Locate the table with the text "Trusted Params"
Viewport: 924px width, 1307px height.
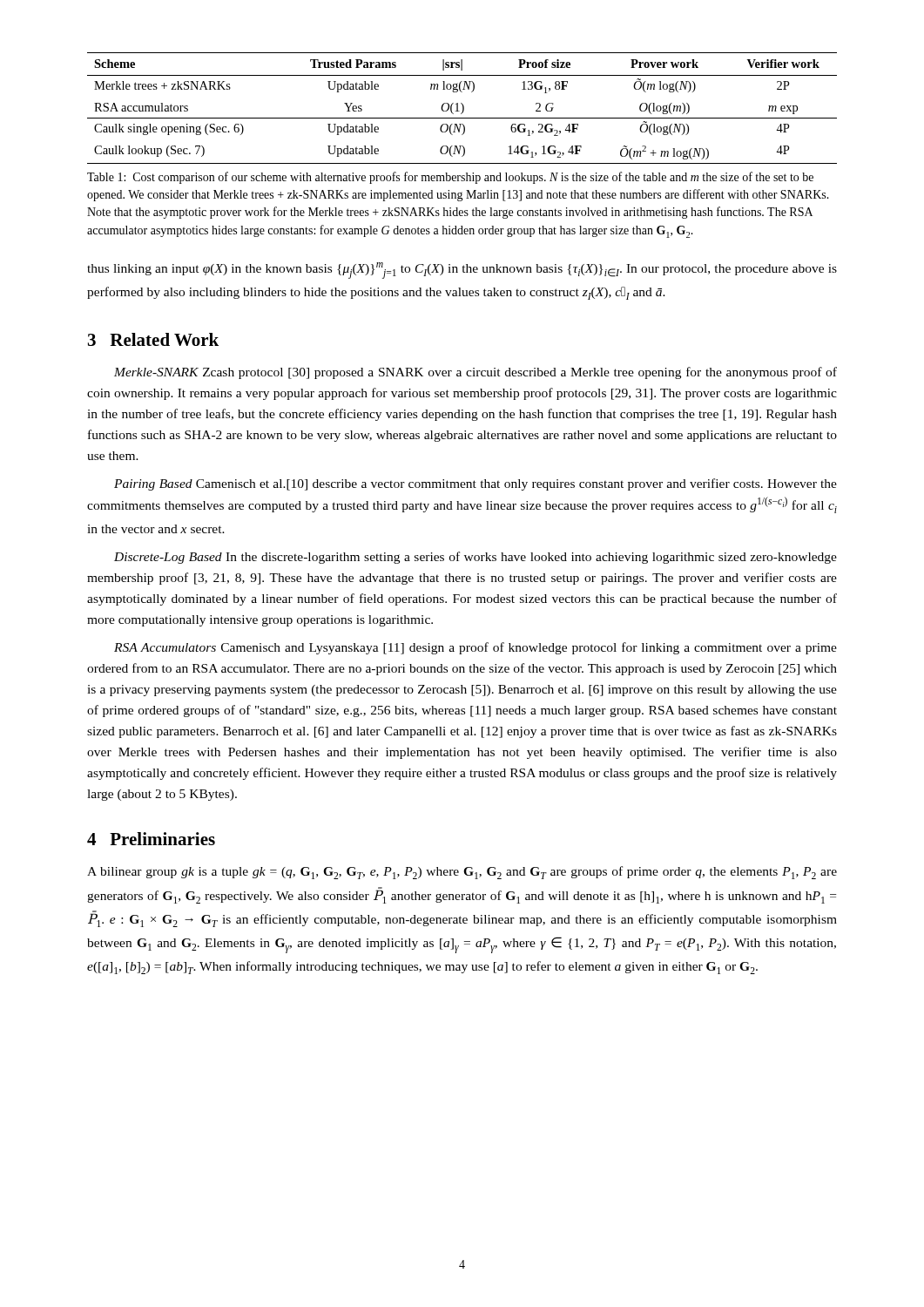point(462,108)
